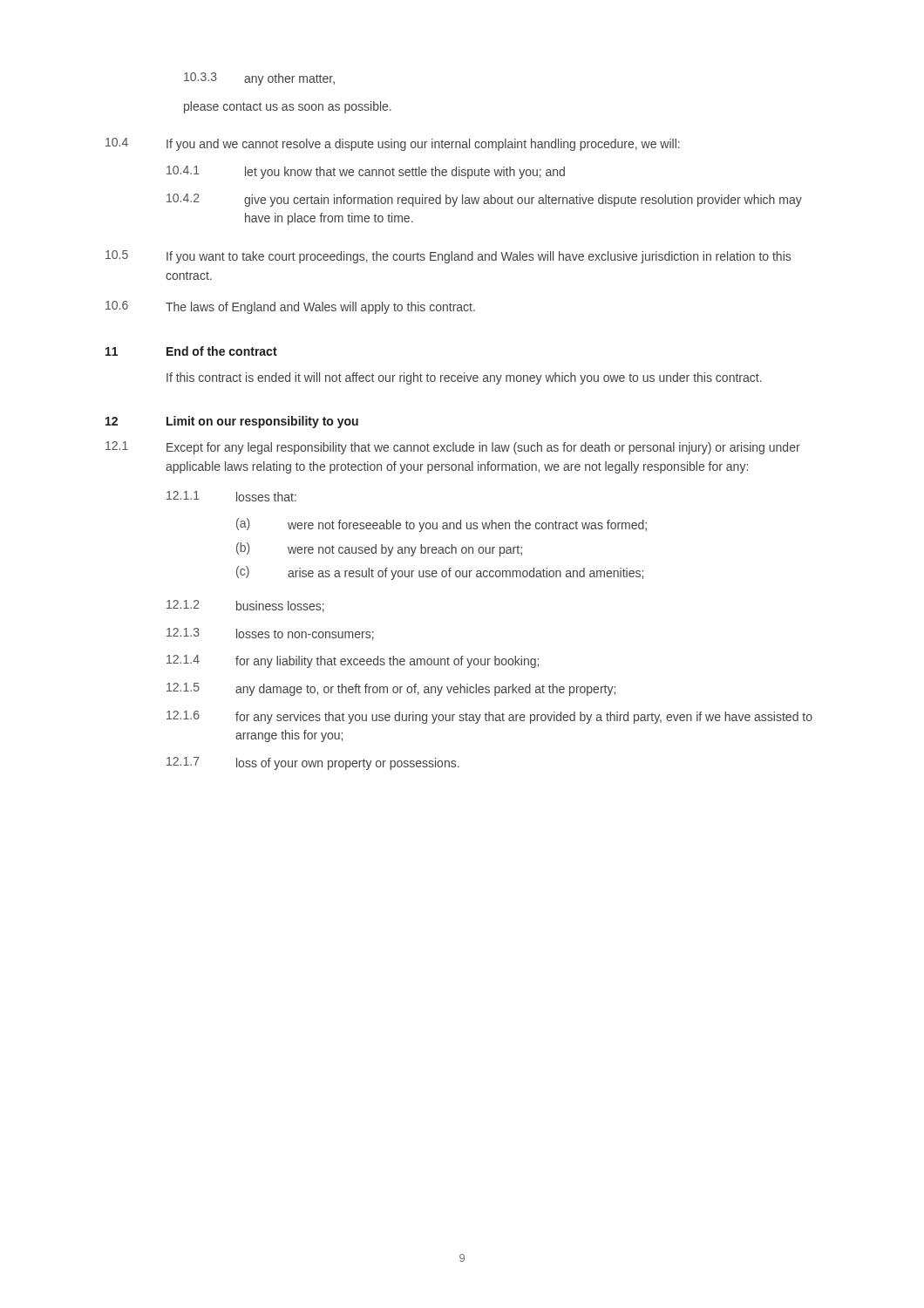Click on the list item containing "12.1.3 losses to non-consumers;"
This screenshot has width=924, height=1308.
pos(270,634)
